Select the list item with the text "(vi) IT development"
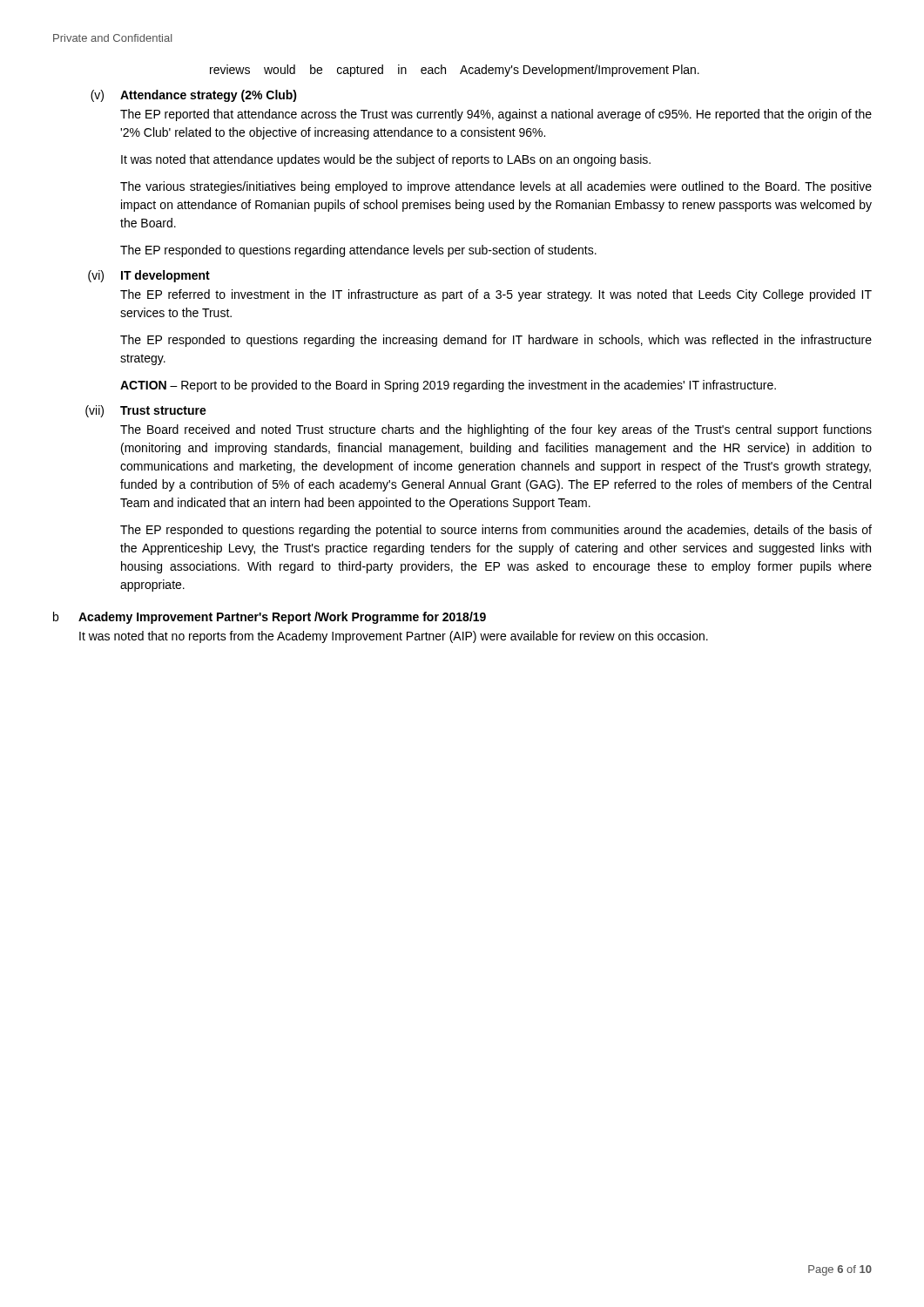Image resolution: width=924 pixels, height=1307 pixels. click(x=149, y=276)
